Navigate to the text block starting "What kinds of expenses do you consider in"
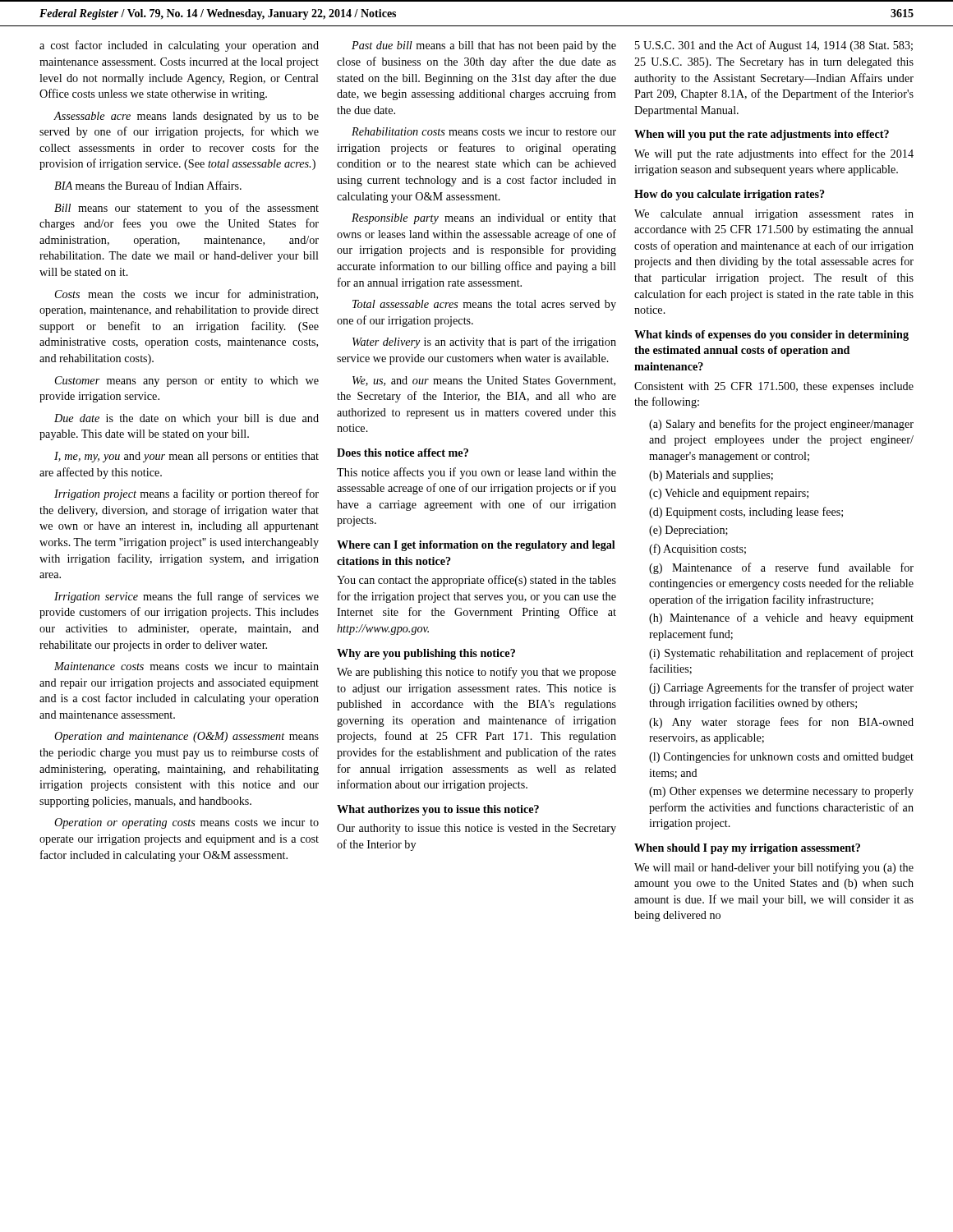This screenshot has width=953, height=1232. tap(771, 350)
